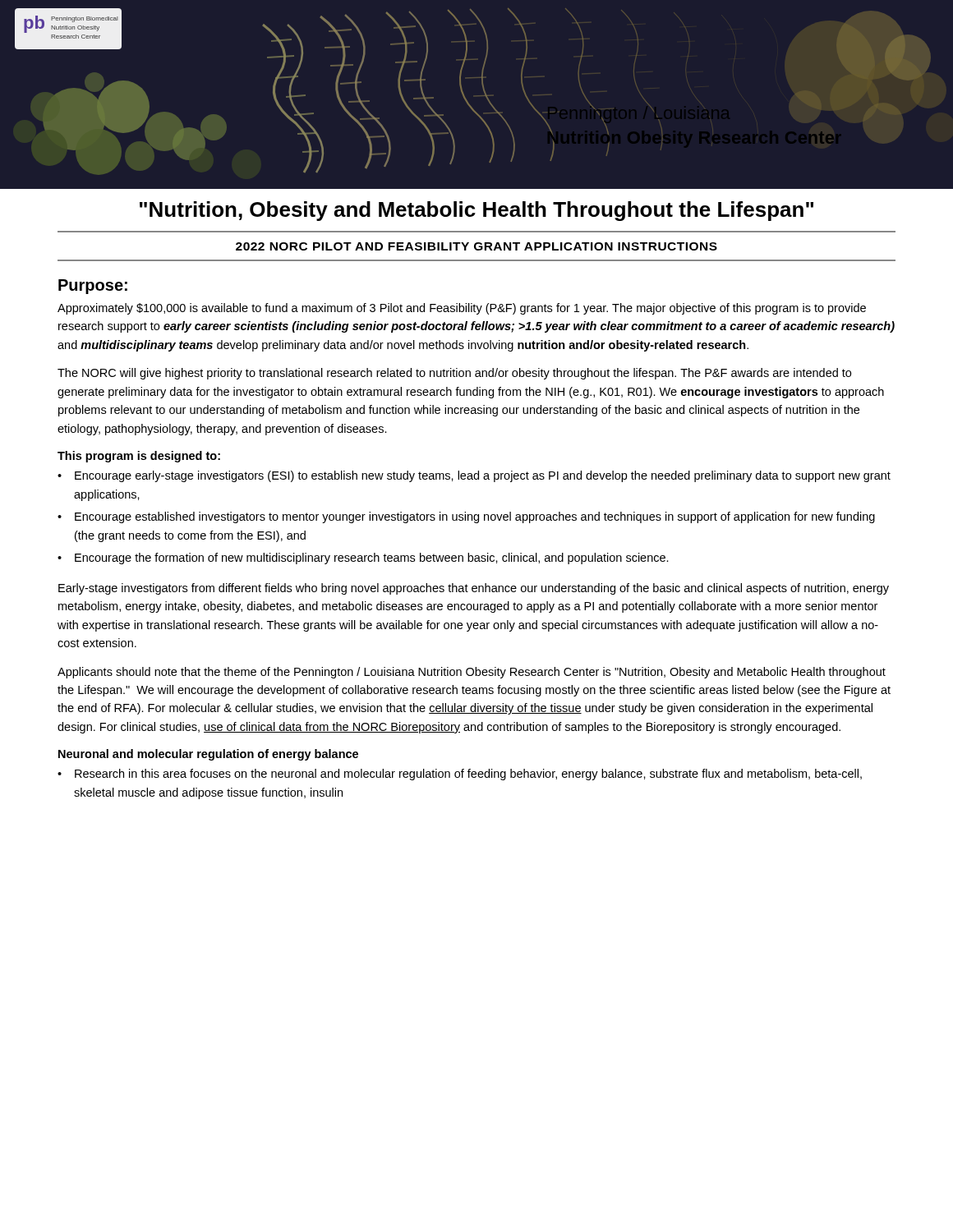Find the text block containing "Applicants should note that the theme of the"
This screenshot has width=953, height=1232.
click(x=474, y=699)
